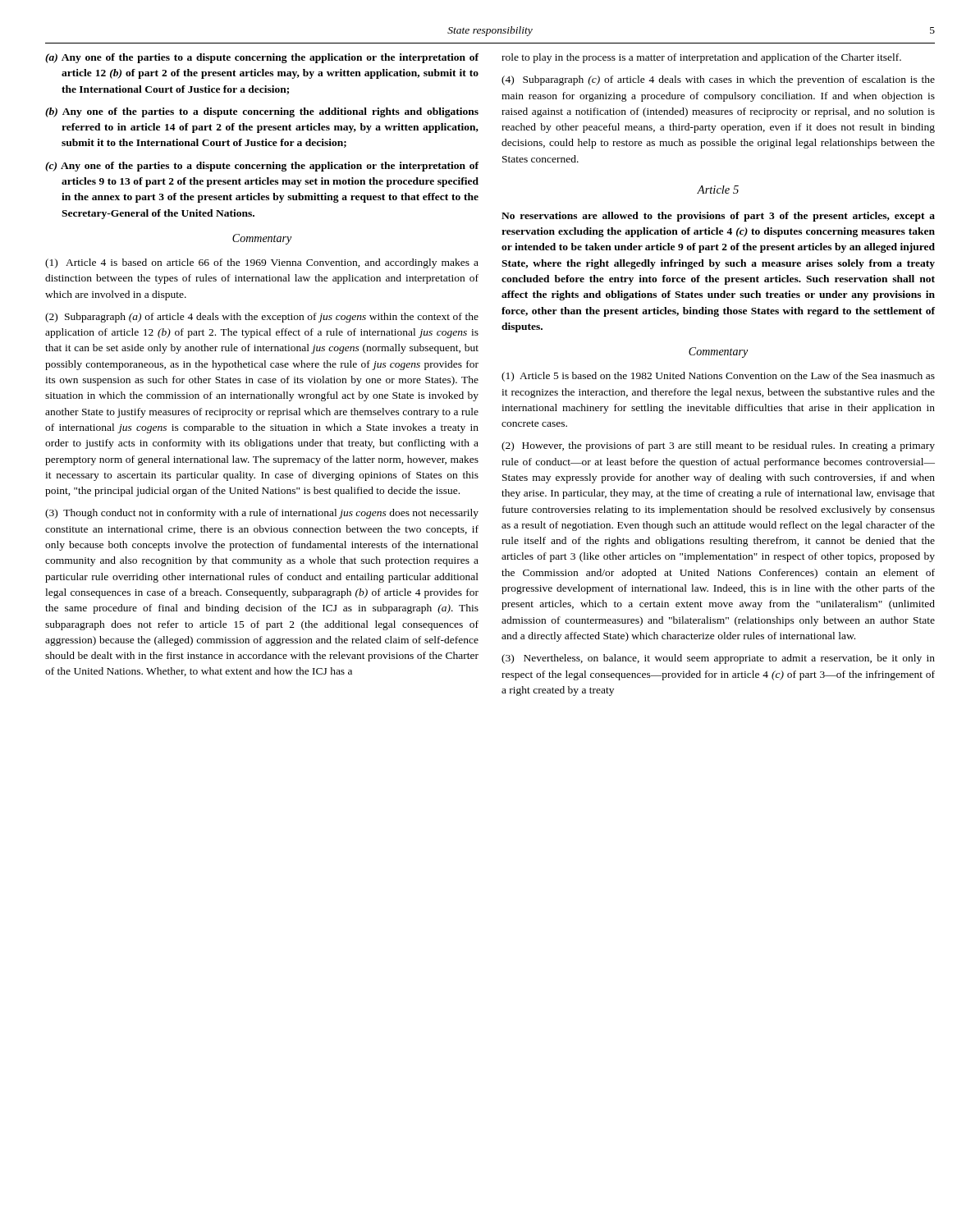Select the list item with the text "(b) Any one of the"
Image resolution: width=980 pixels, height=1231 pixels.
(x=262, y=127)
